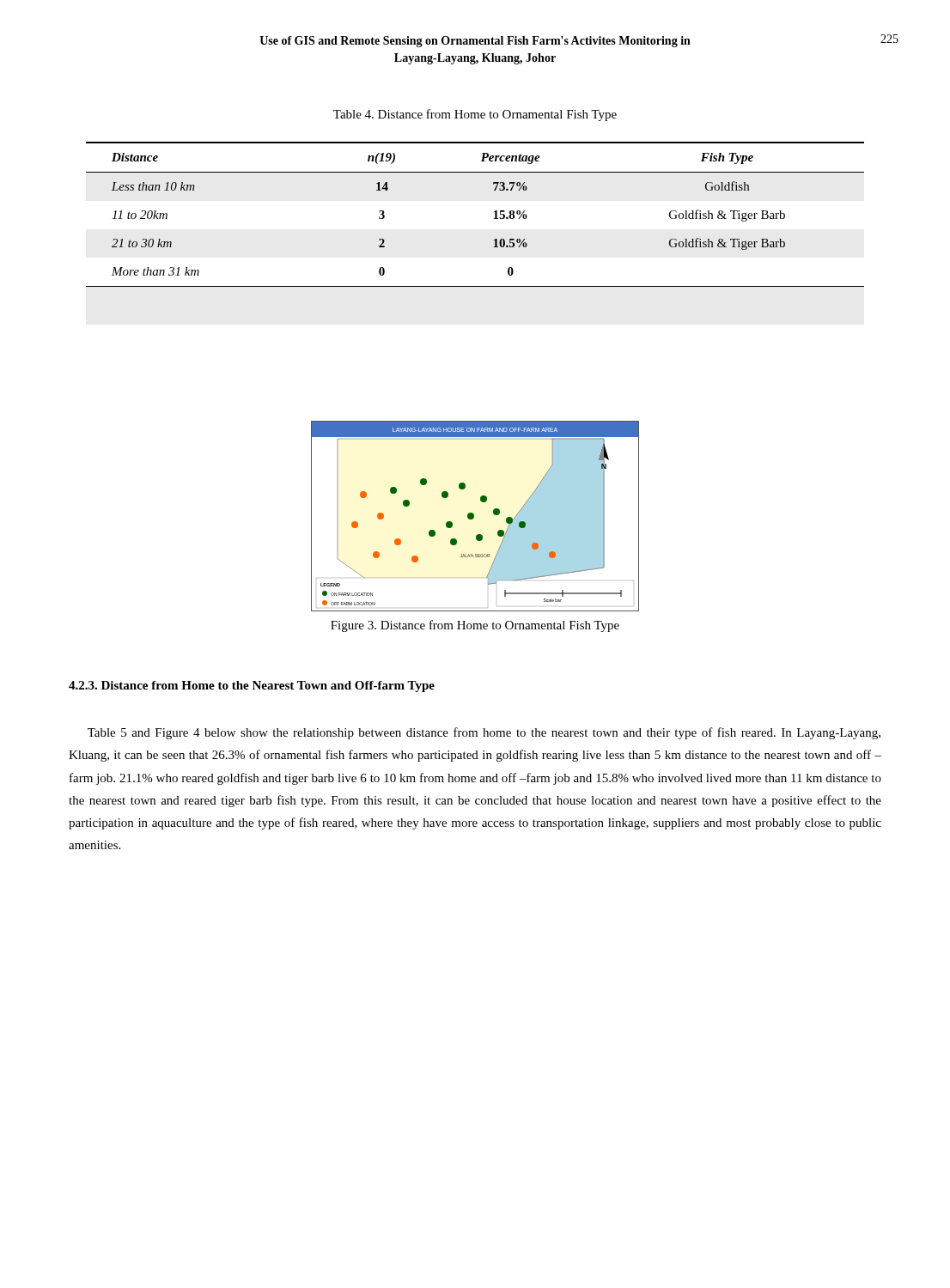
Task: Find the map
Action: [475, 516]
